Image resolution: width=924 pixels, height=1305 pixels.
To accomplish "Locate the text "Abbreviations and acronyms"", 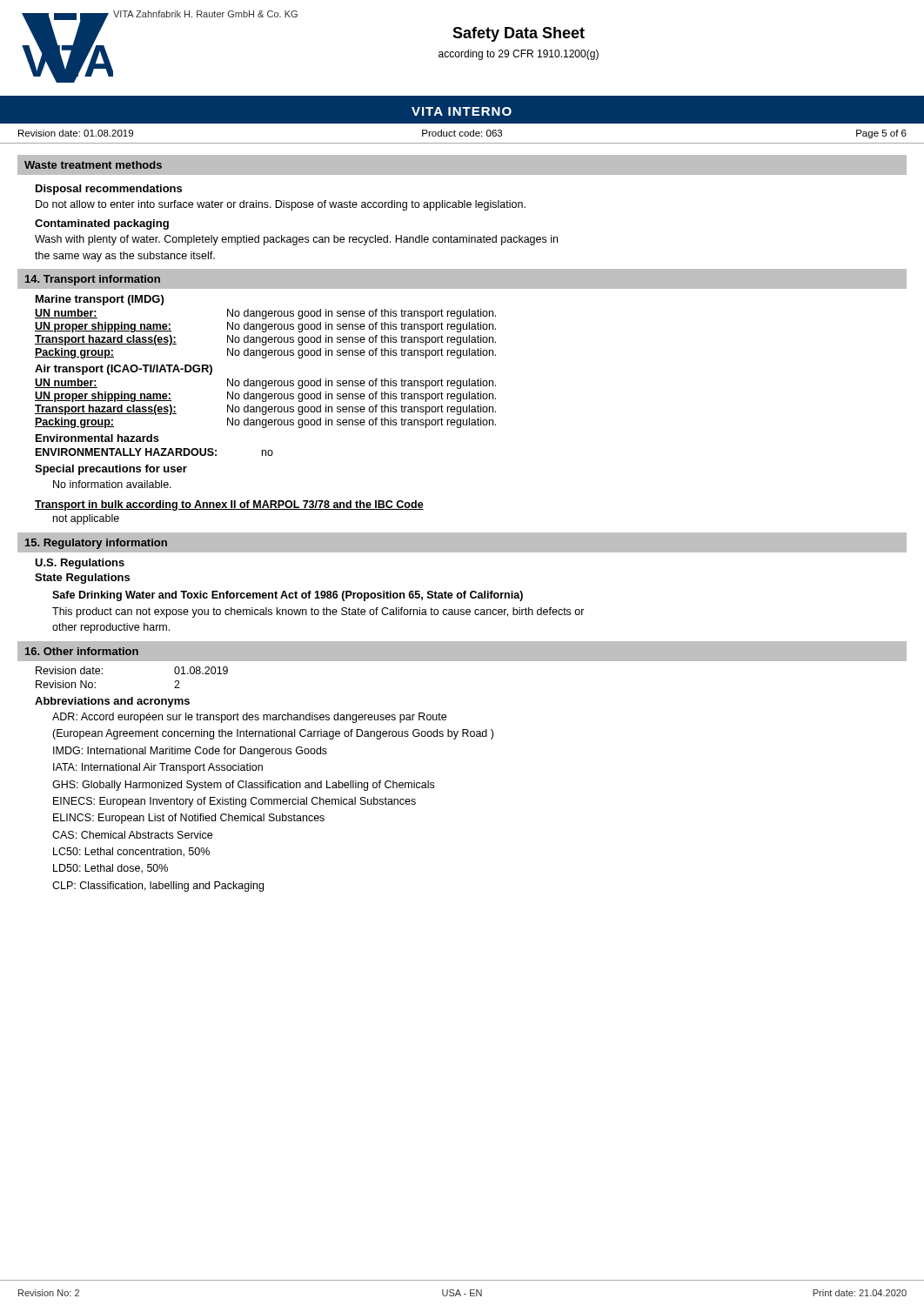I will [x=112, y=701].
